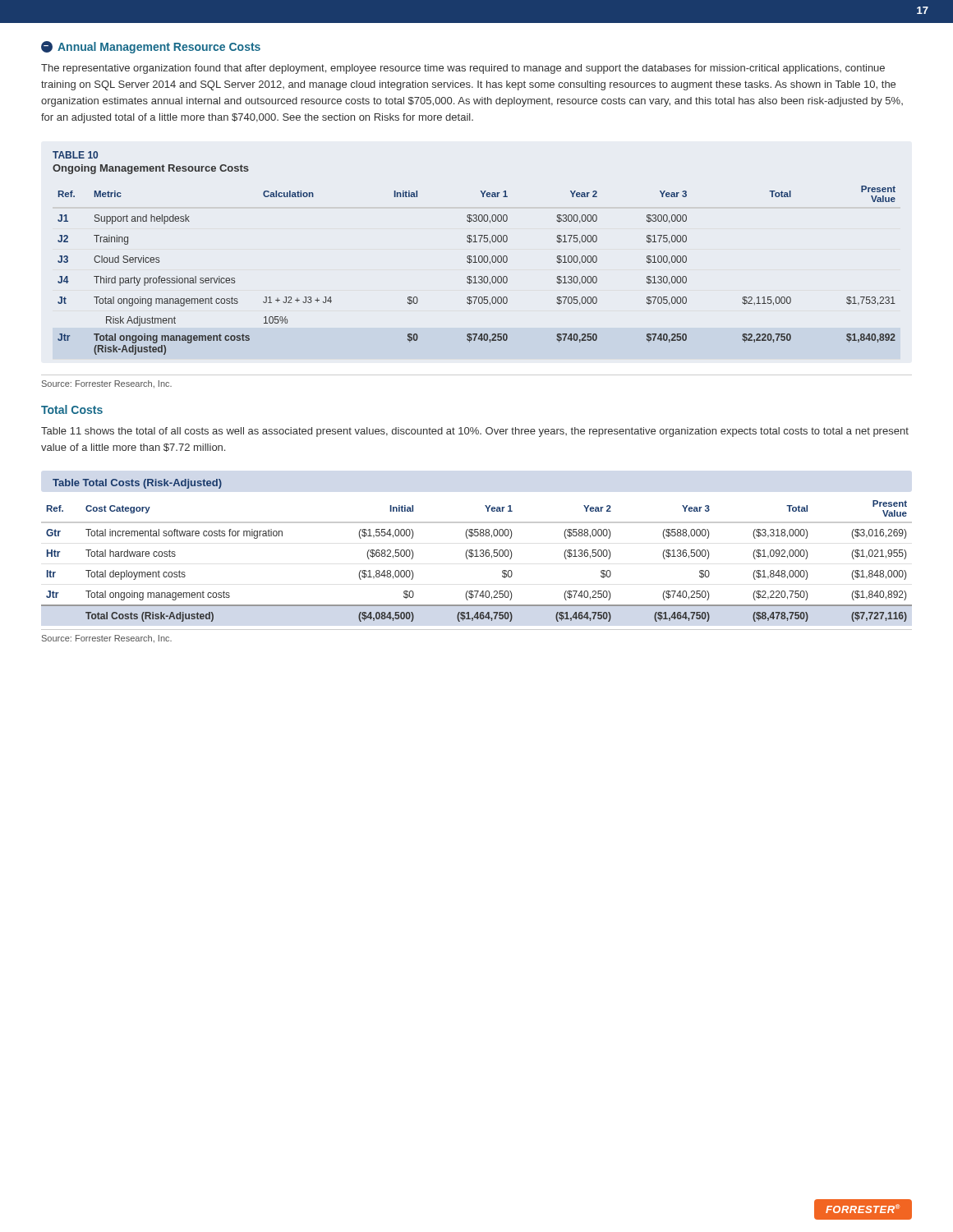Locate the logo
953x1232 pixels.
tap(863, 1209)
